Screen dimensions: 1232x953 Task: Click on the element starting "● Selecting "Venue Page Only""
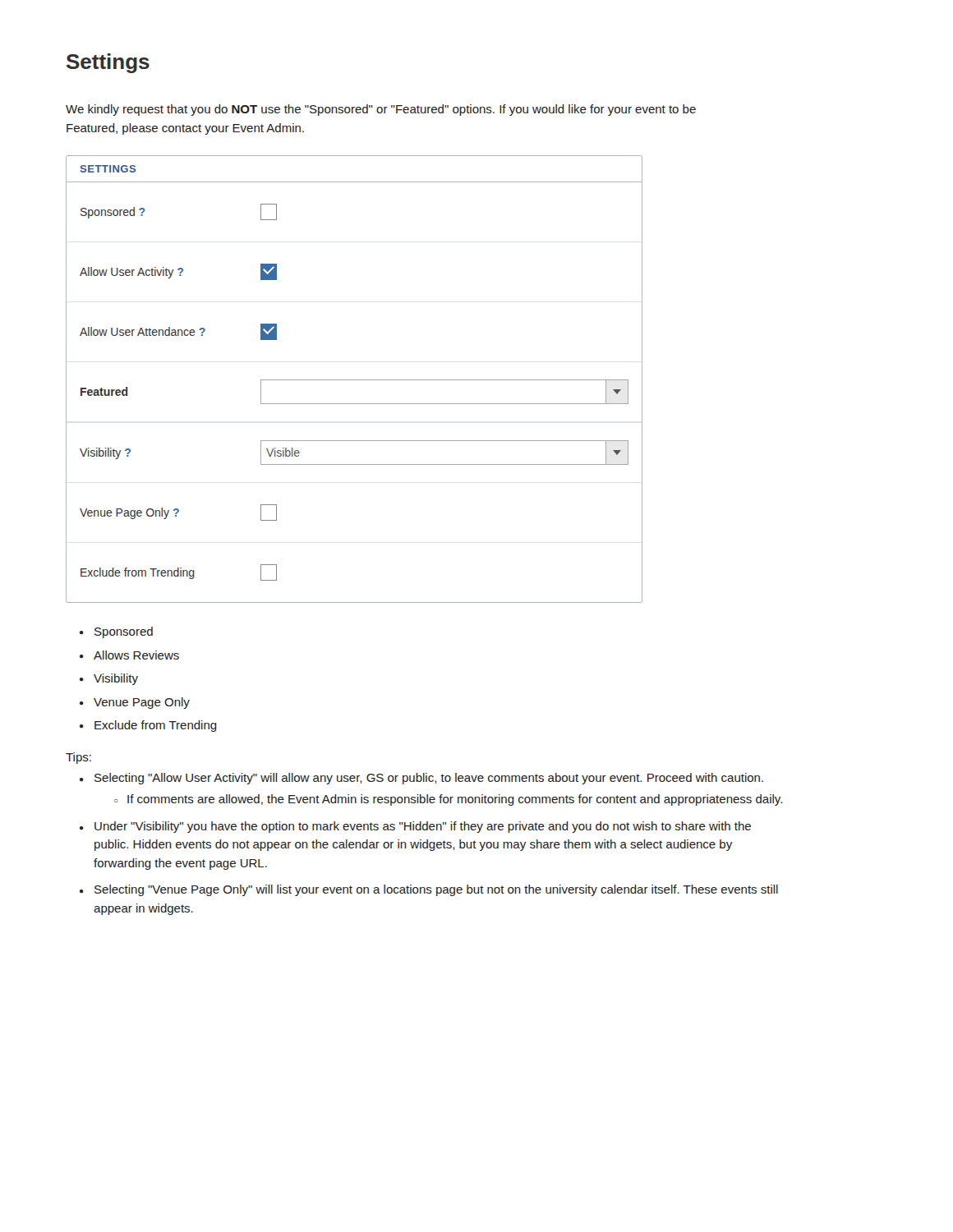pyautogui.click(x=432, y=899)
